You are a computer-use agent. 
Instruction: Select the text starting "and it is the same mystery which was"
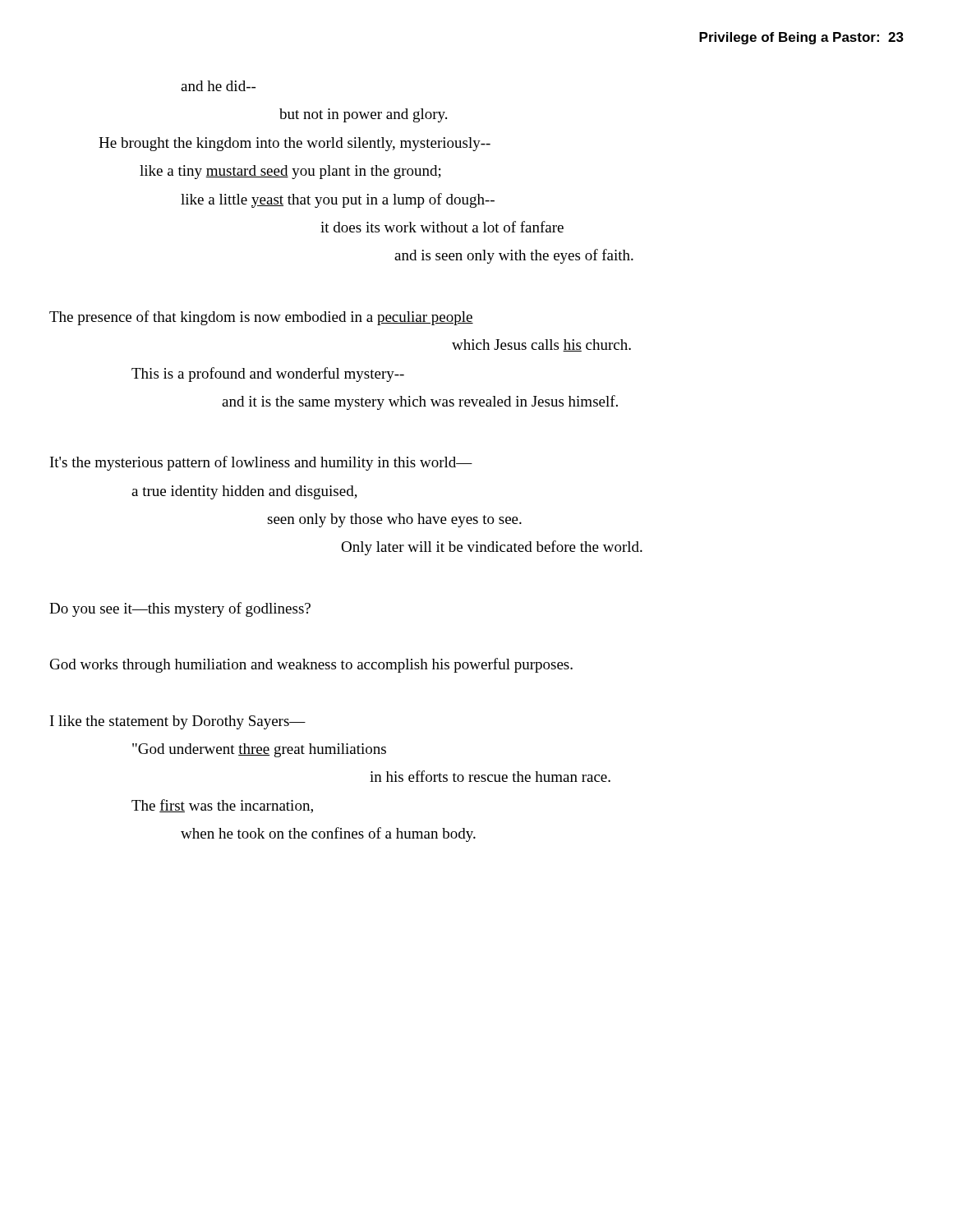(x=420, y=401)
